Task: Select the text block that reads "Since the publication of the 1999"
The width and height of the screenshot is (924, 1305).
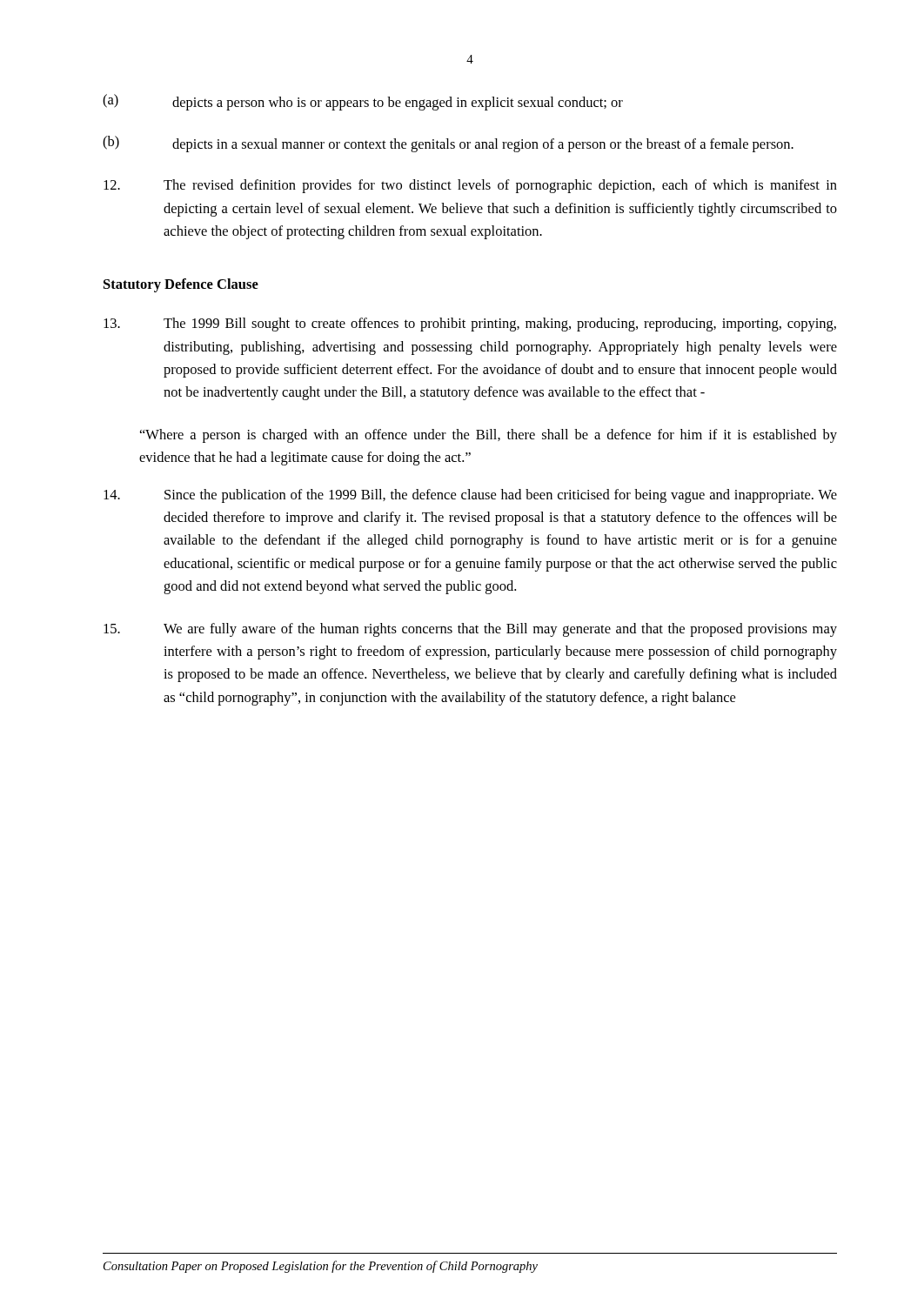Action: (470, 541)
